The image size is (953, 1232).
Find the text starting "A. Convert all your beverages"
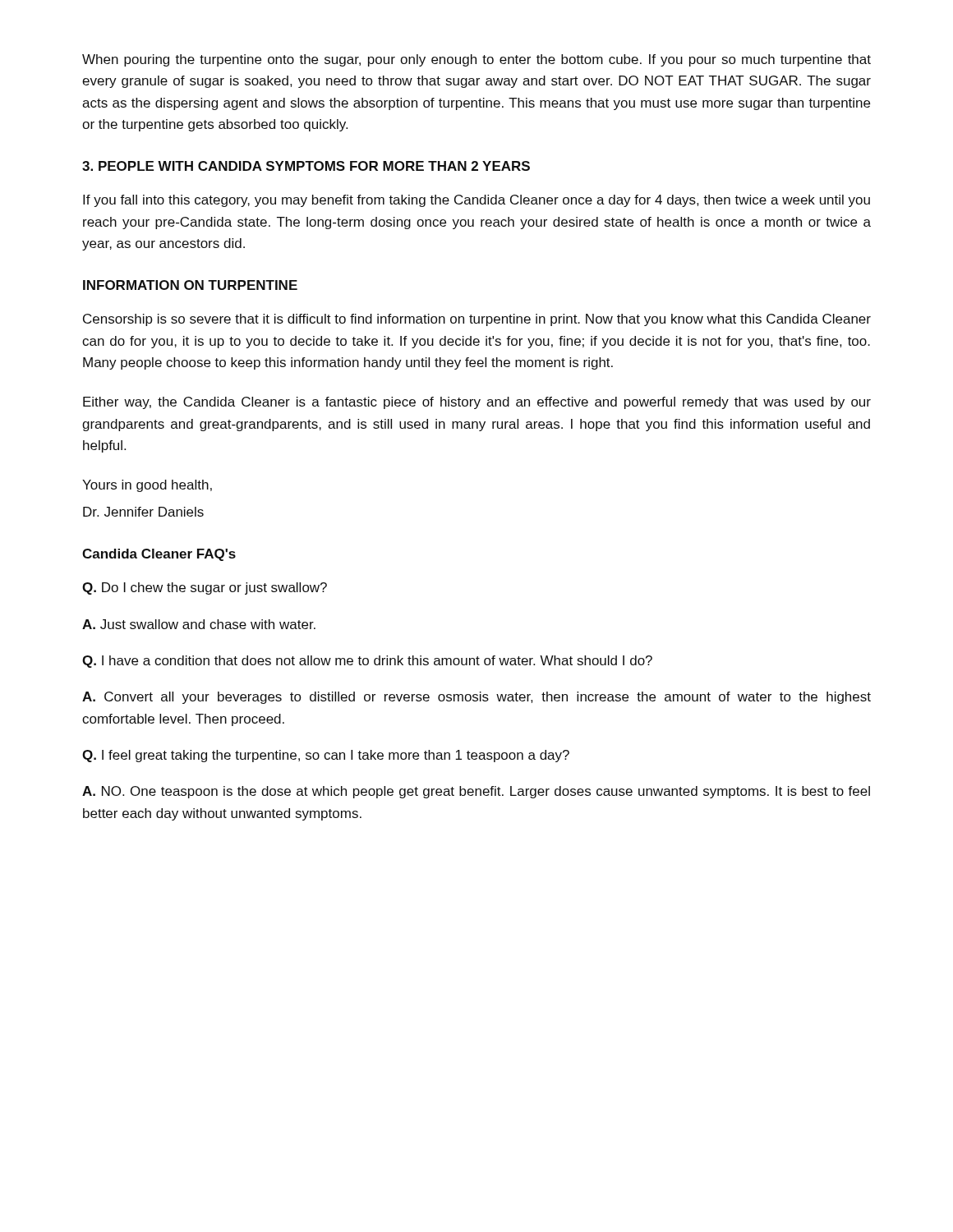476,708
